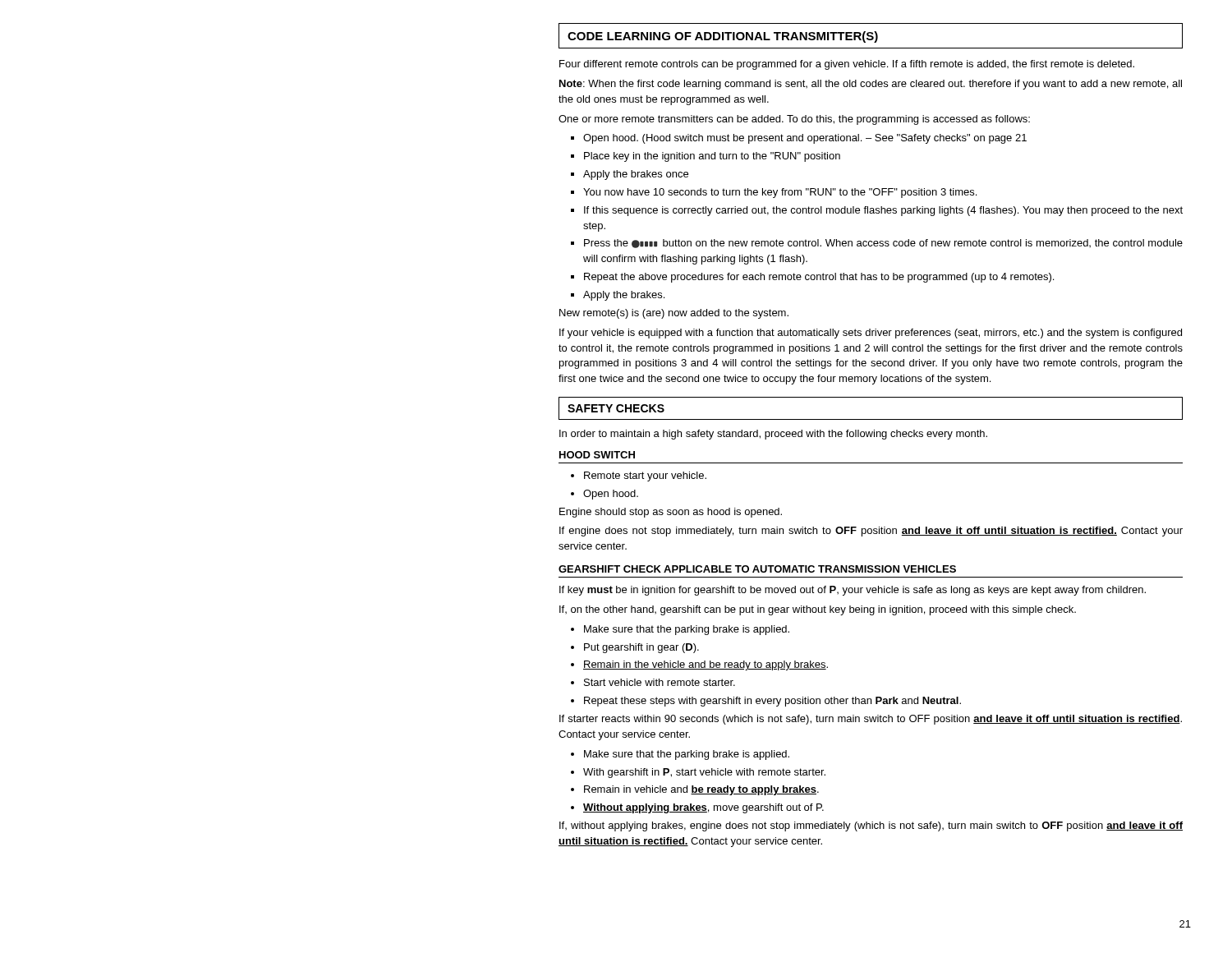This screenshot has height=953, width=1232.
Task: Locate the region starting "Note: When the"
Action: [871, 91]
